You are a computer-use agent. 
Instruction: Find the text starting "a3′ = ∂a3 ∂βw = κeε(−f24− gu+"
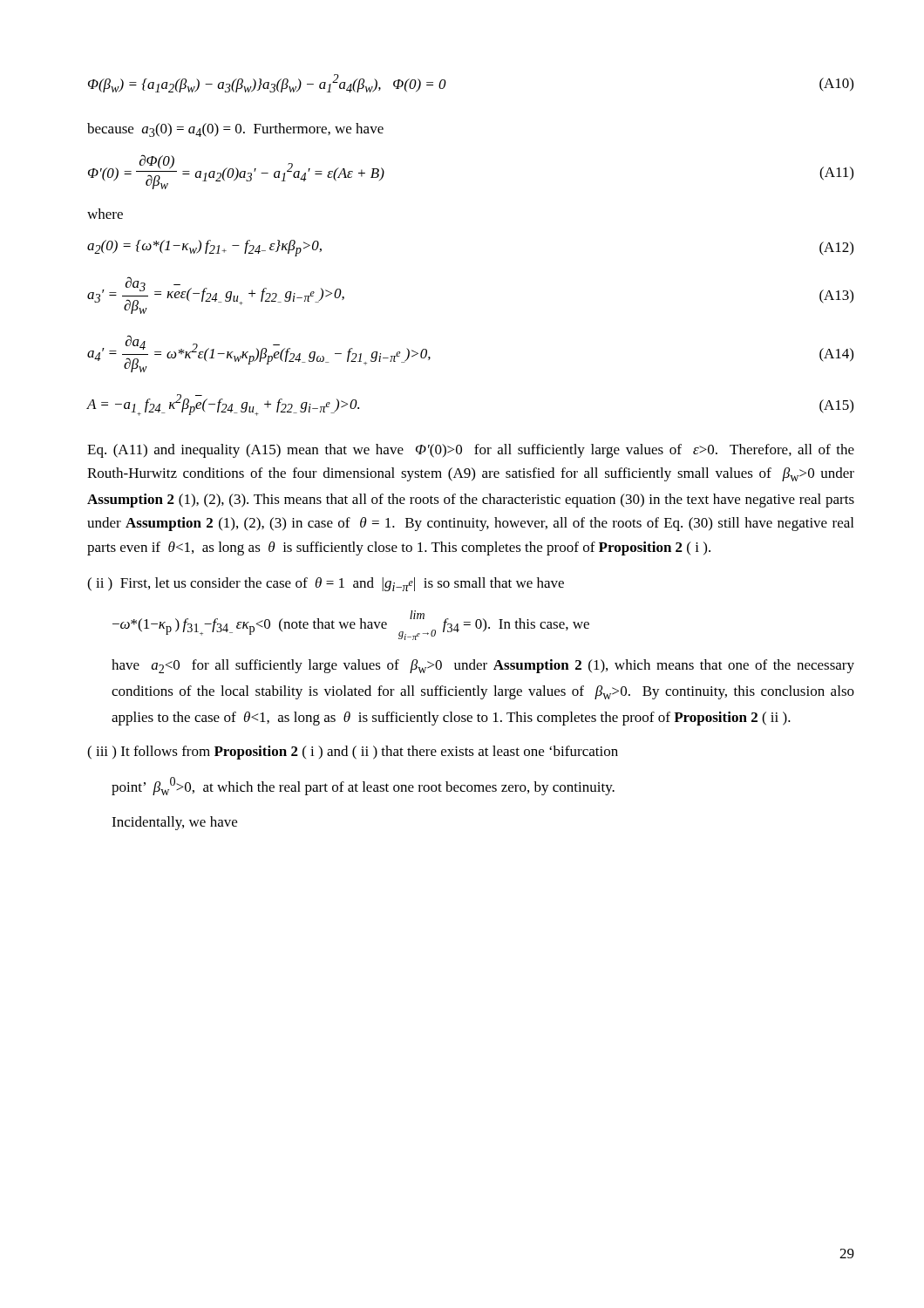pos(179,294)
